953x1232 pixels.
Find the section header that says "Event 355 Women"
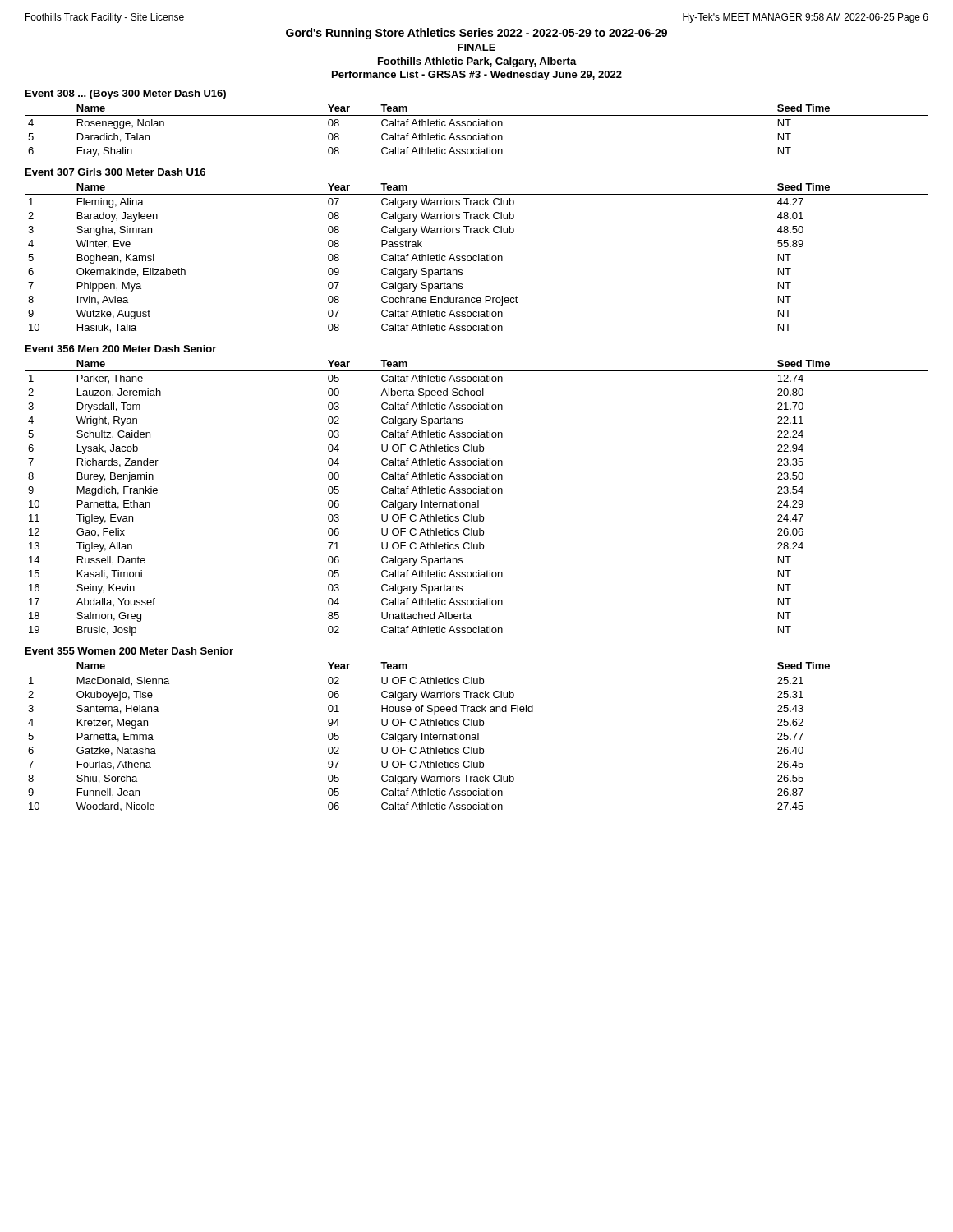coord(129,651)
